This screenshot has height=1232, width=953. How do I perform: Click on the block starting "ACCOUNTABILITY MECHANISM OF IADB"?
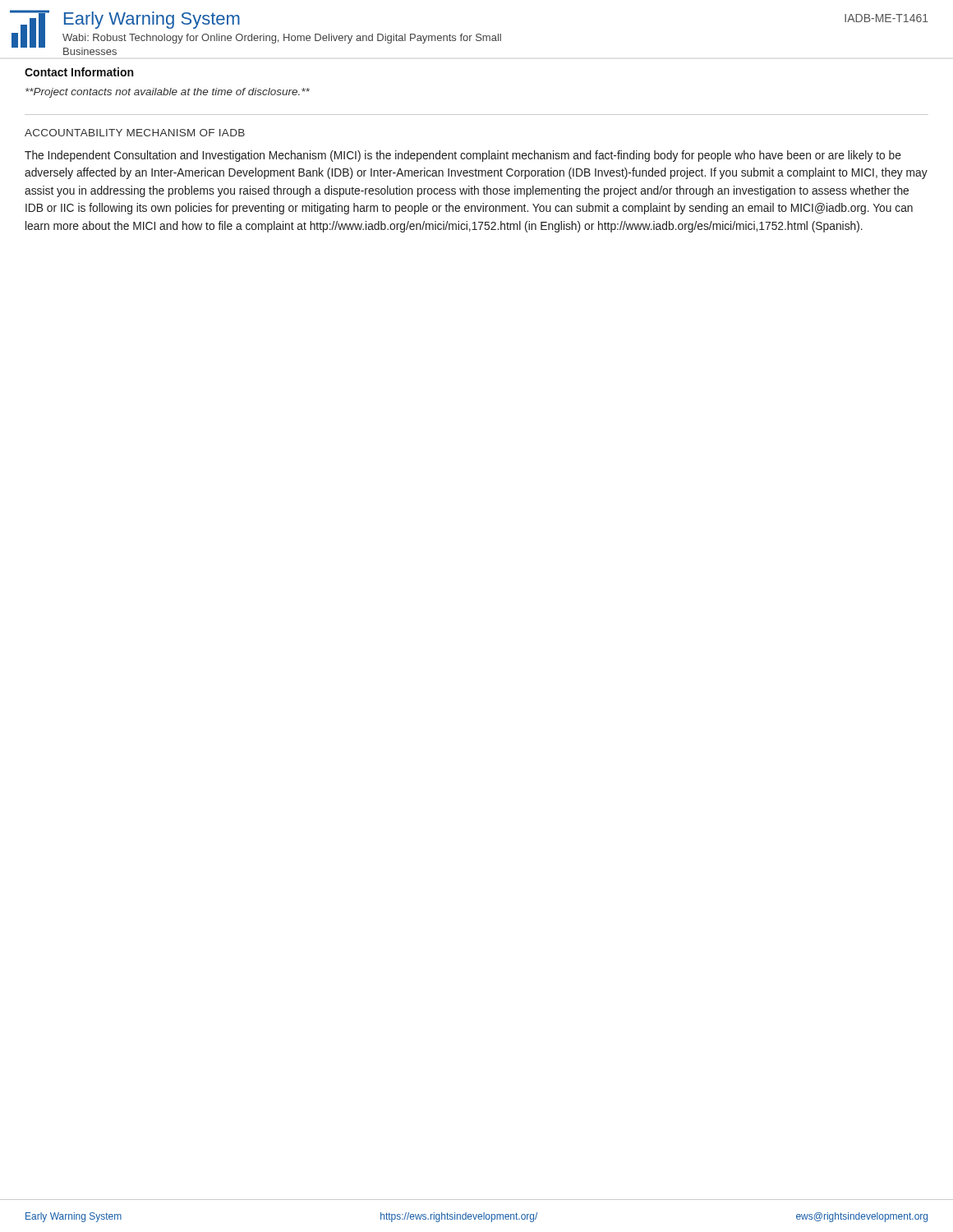pos(135,133)
